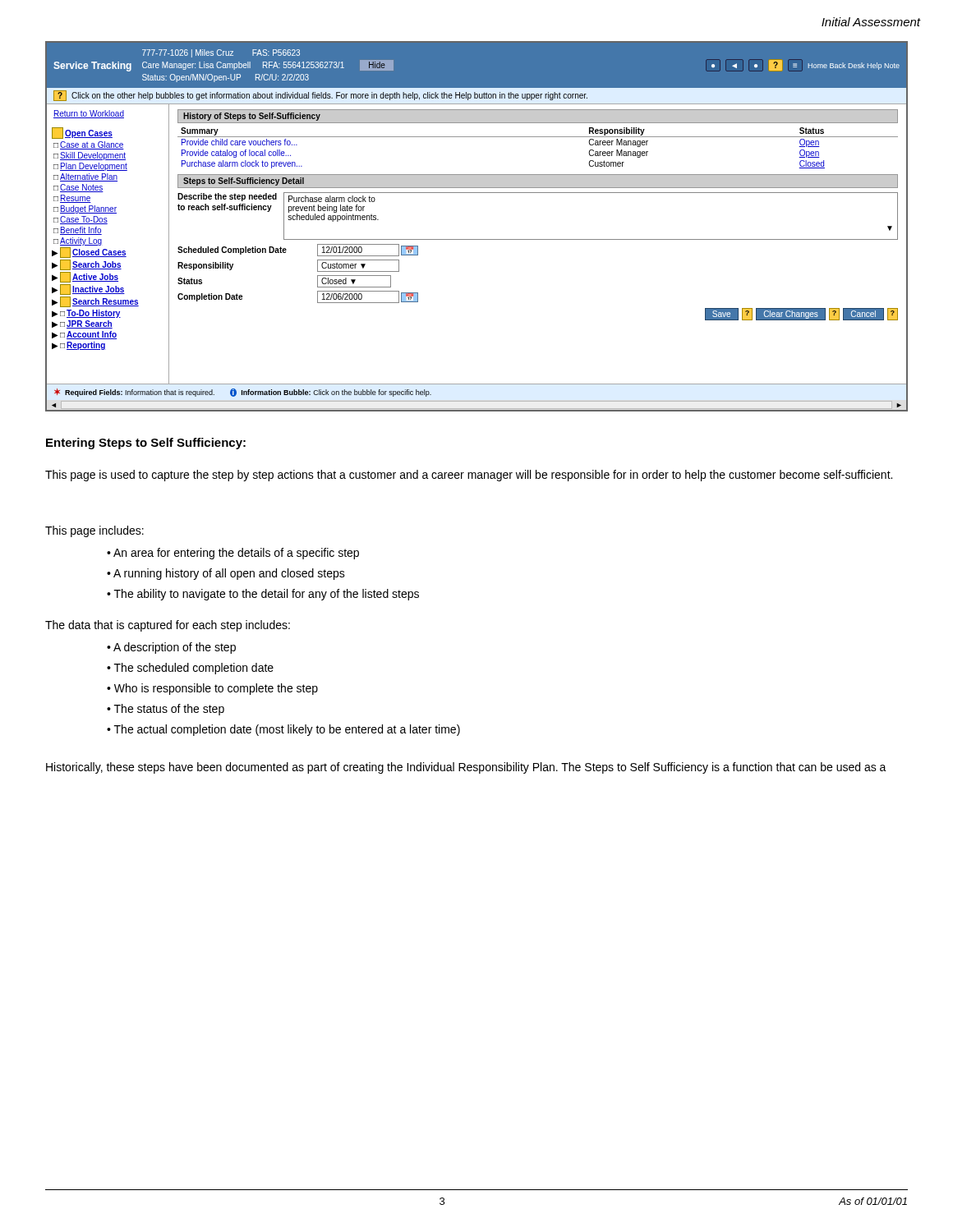Point to the element starting "Historically, these steps have been documented as part"
This screenshot has height=1232, width=953.
(x=466, y=767)
